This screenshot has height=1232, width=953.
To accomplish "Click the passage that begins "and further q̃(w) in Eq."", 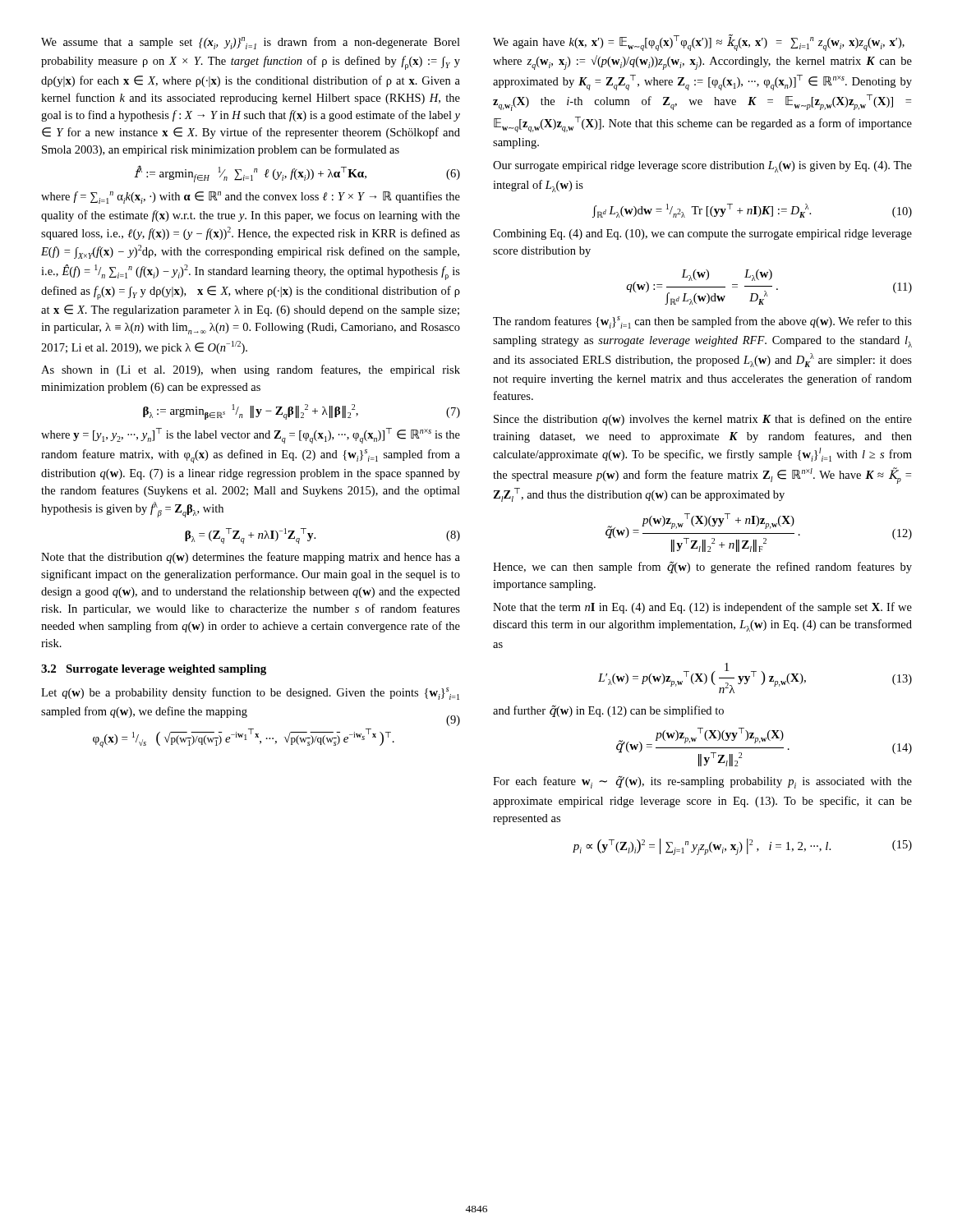I will [702, 711].
